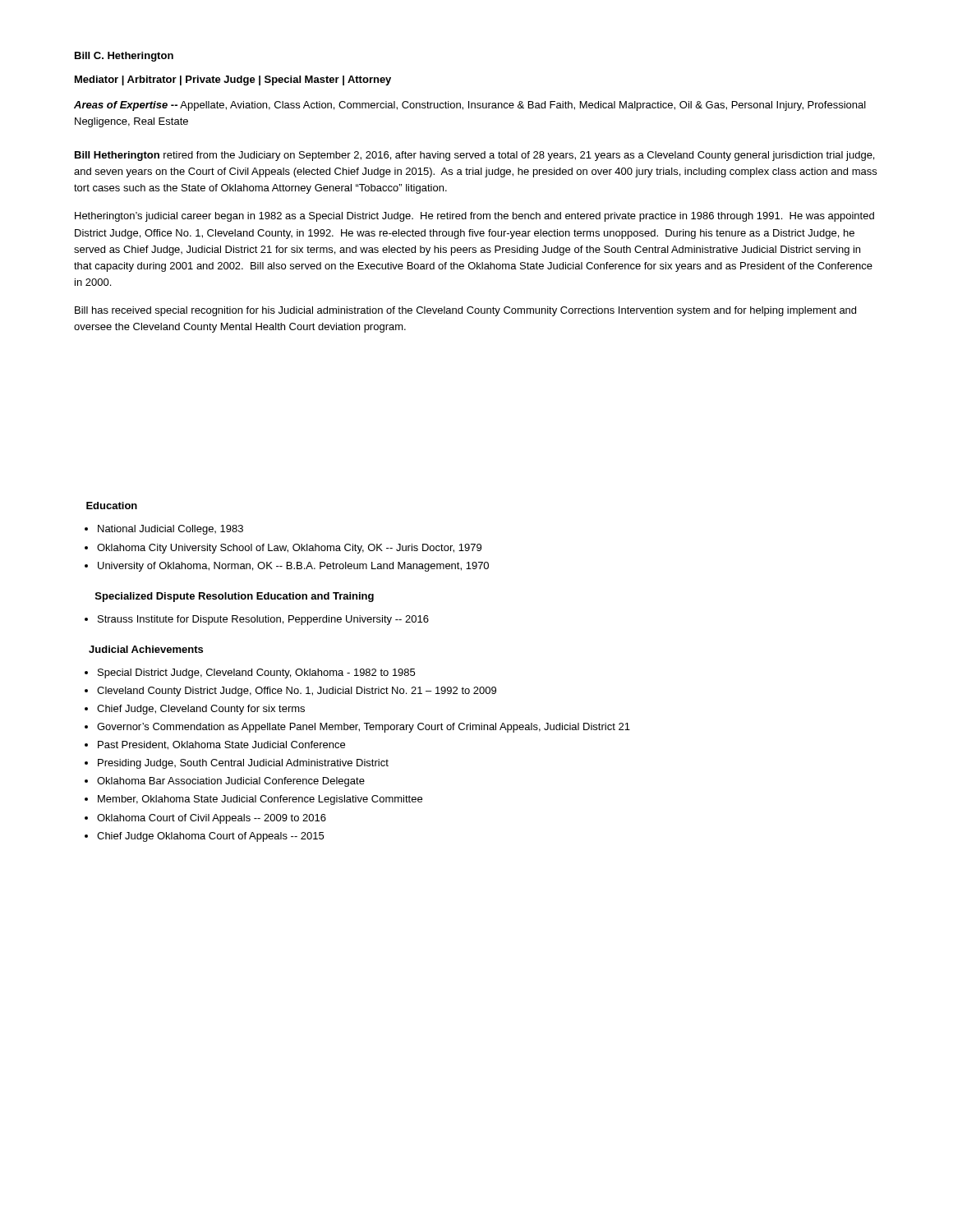Find the text block starting "Bill C. Hetherington"
Viewport: 953px width, 1232px height.
124,55
